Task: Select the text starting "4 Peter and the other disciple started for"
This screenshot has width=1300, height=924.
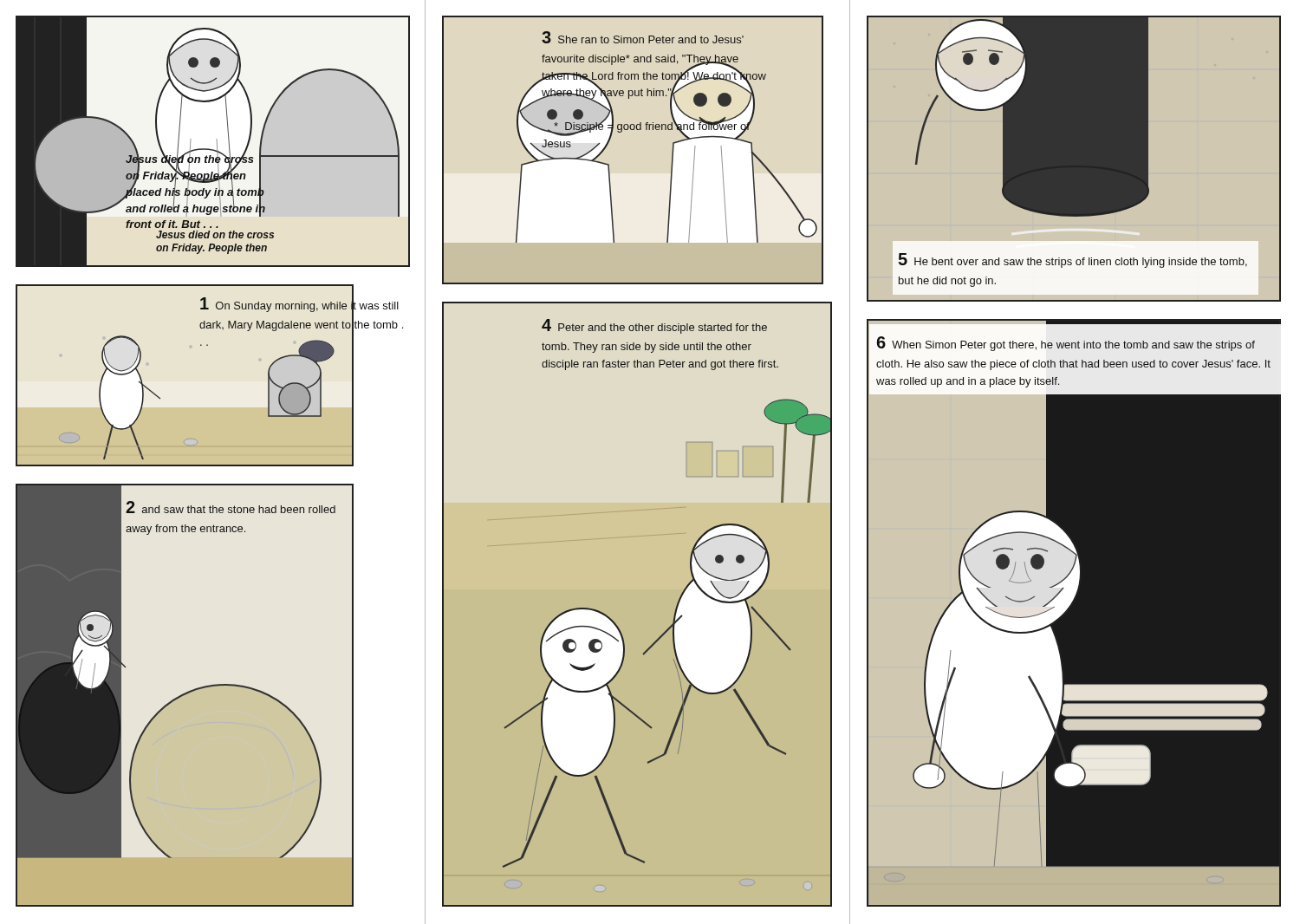Action: click(x=660, y=343)
